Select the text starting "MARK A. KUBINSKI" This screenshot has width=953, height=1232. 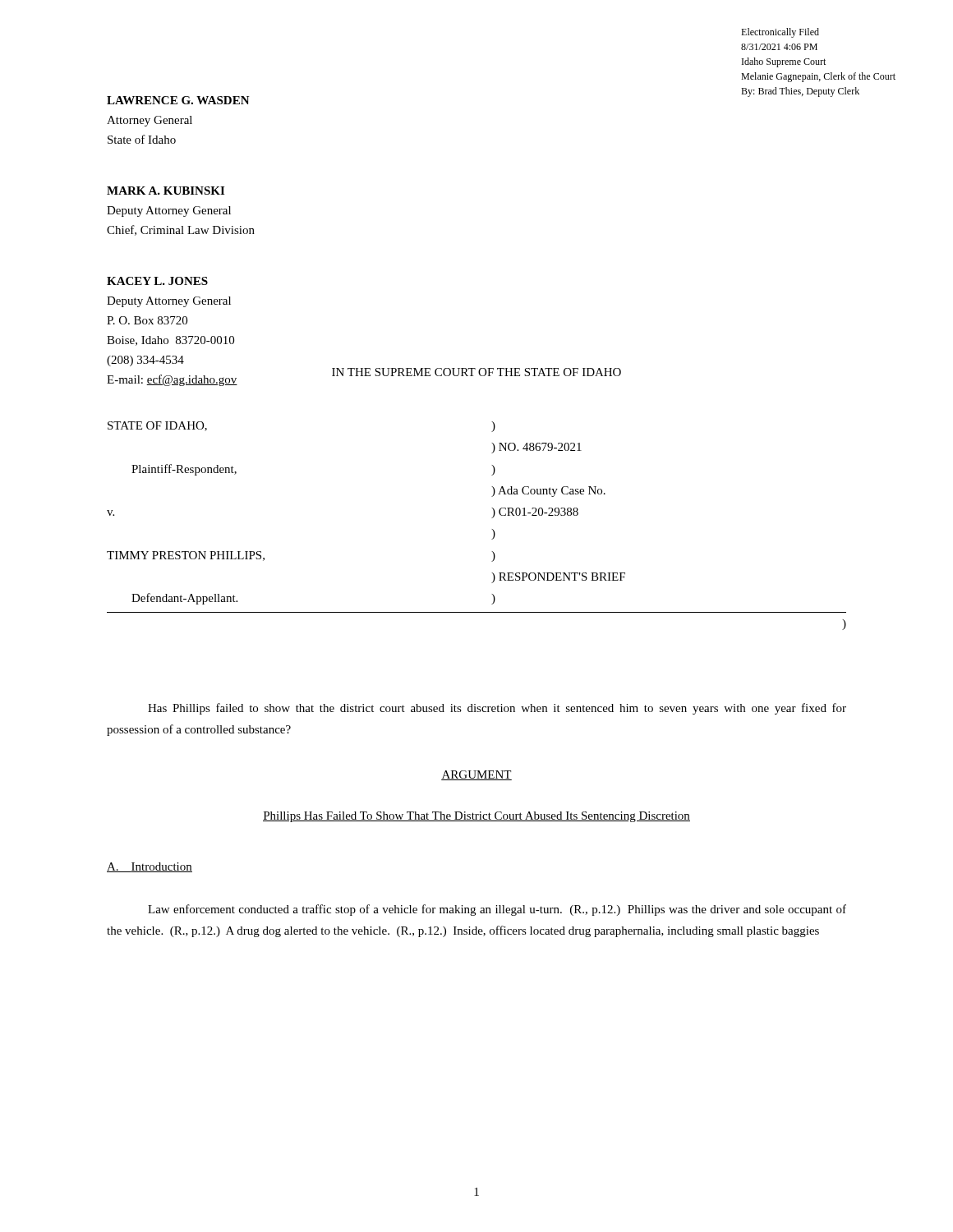click(181, 210)
